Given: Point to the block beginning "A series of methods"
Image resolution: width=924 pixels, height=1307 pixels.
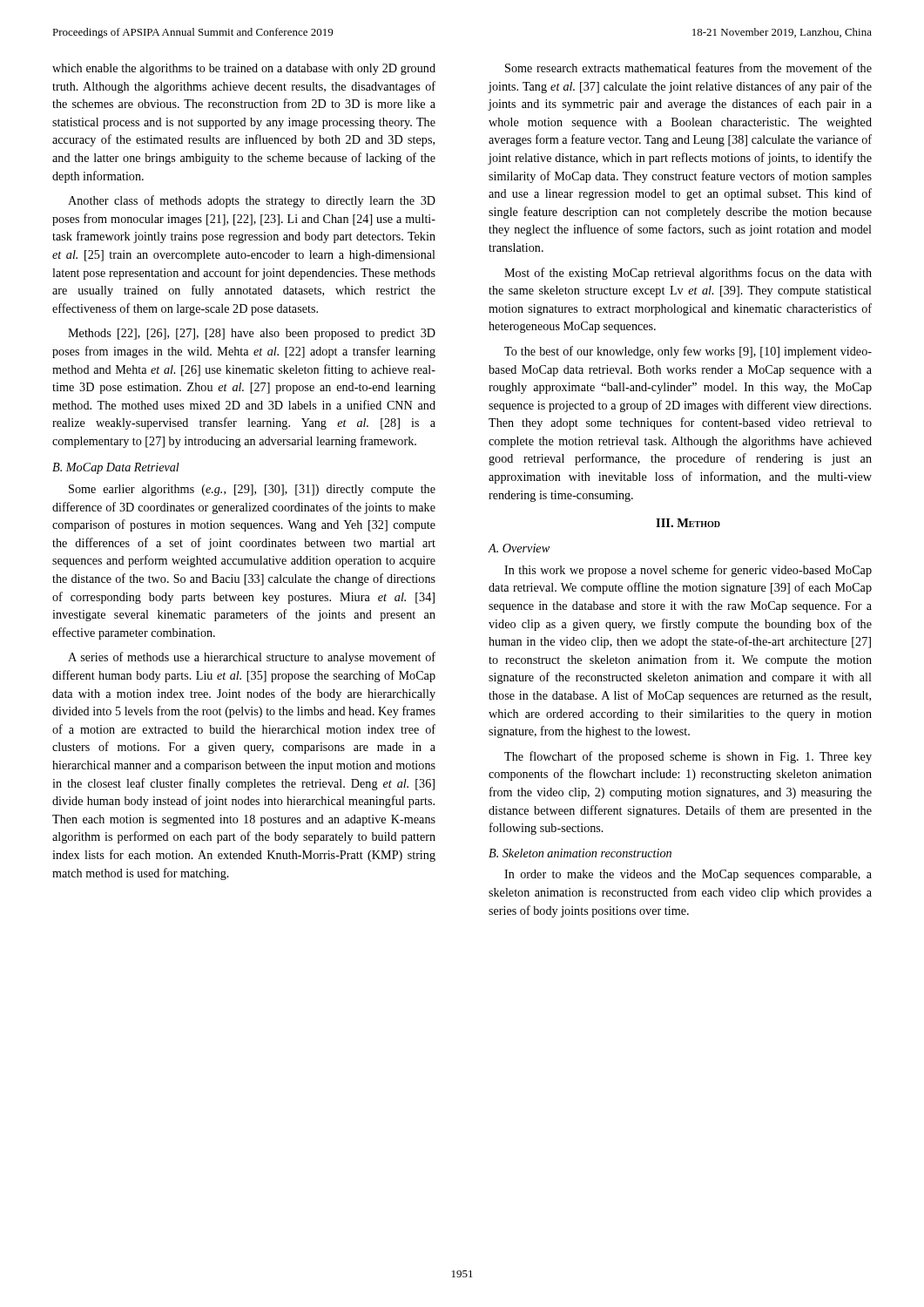Looking at the screenshot, I should pyautogui.click(x=244, y=765).
